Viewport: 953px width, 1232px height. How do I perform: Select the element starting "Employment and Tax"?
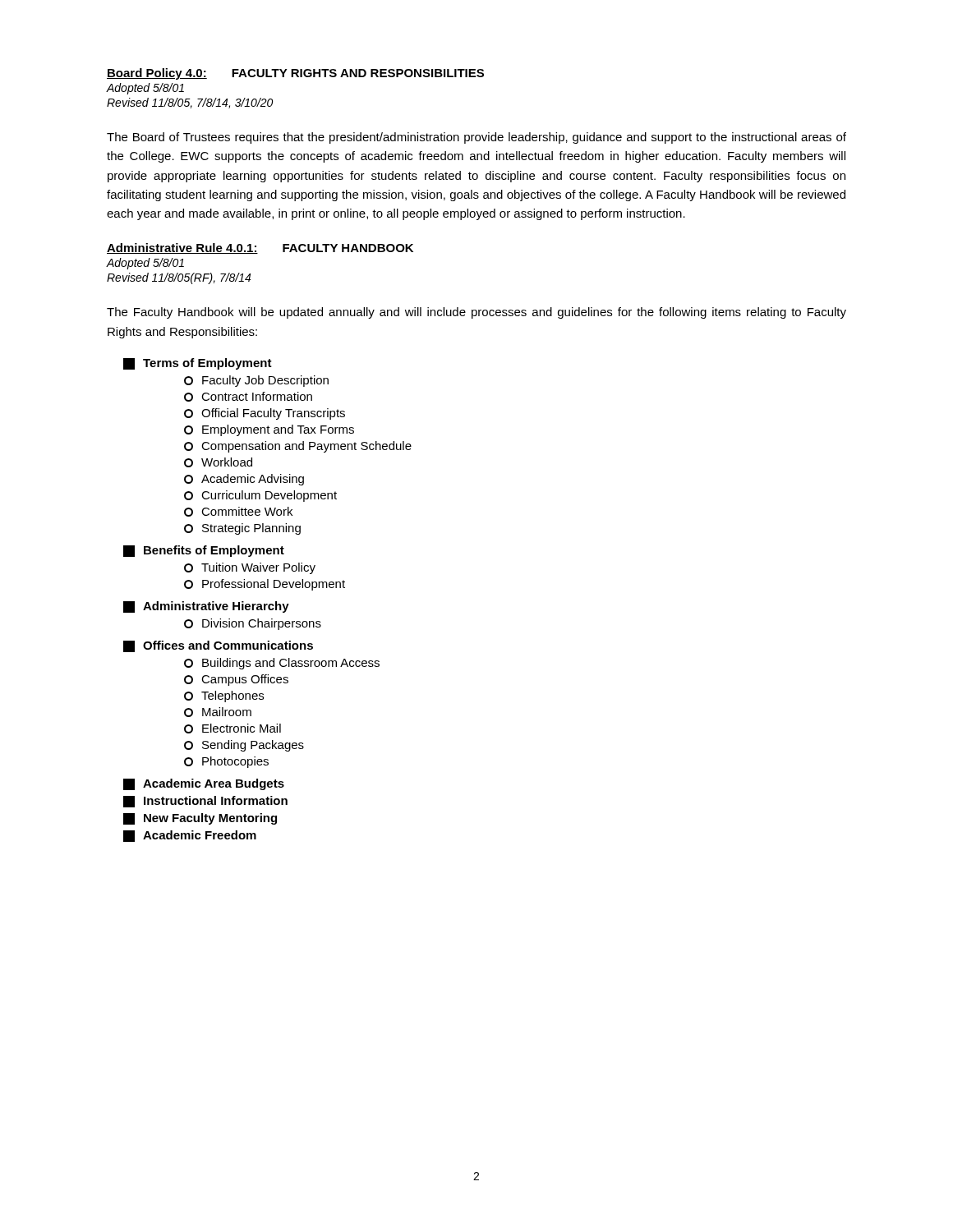pyautogui.click(x=269, y=429)
